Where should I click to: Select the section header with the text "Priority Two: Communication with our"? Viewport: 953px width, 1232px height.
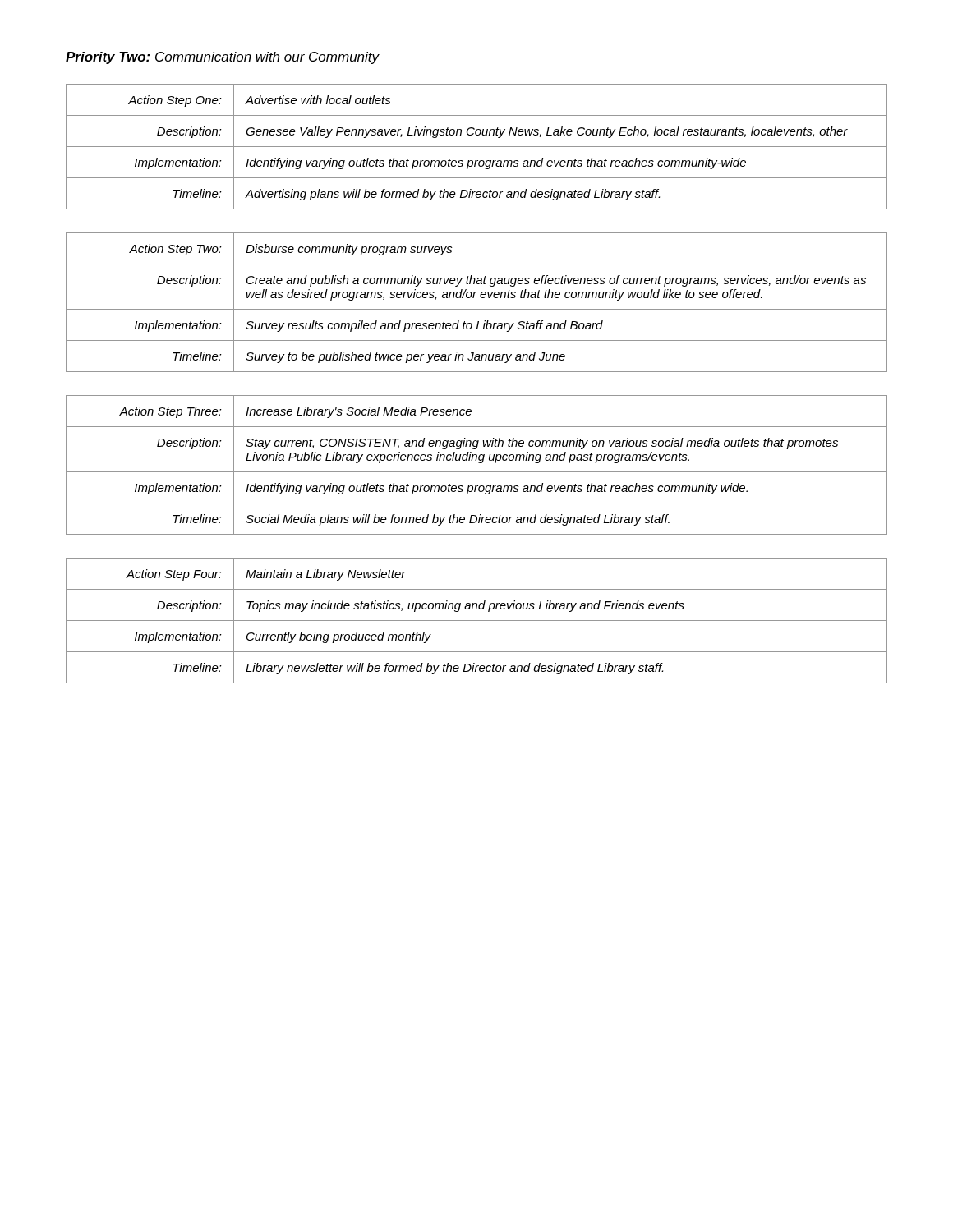(222, 57)
